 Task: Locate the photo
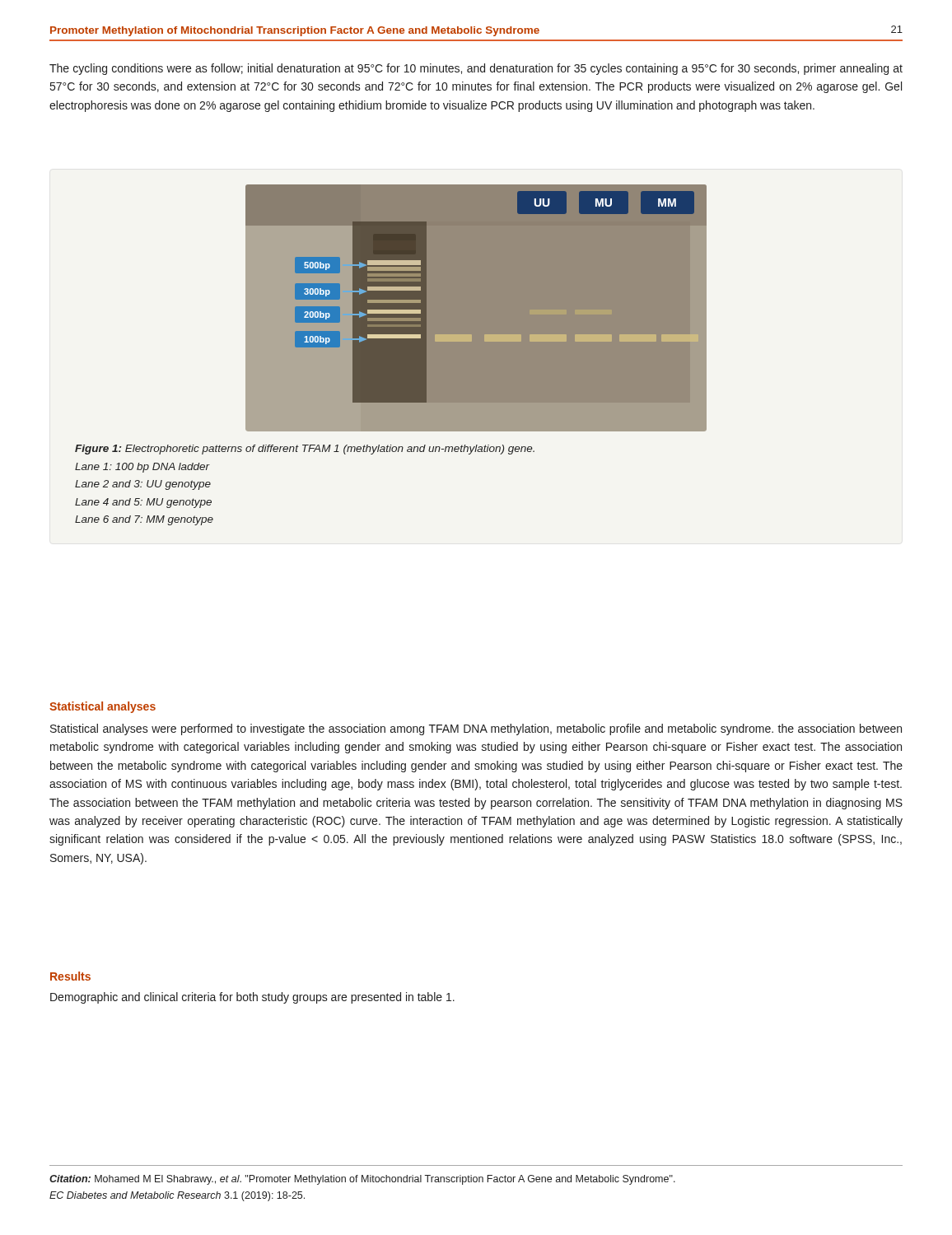(476, 308)
